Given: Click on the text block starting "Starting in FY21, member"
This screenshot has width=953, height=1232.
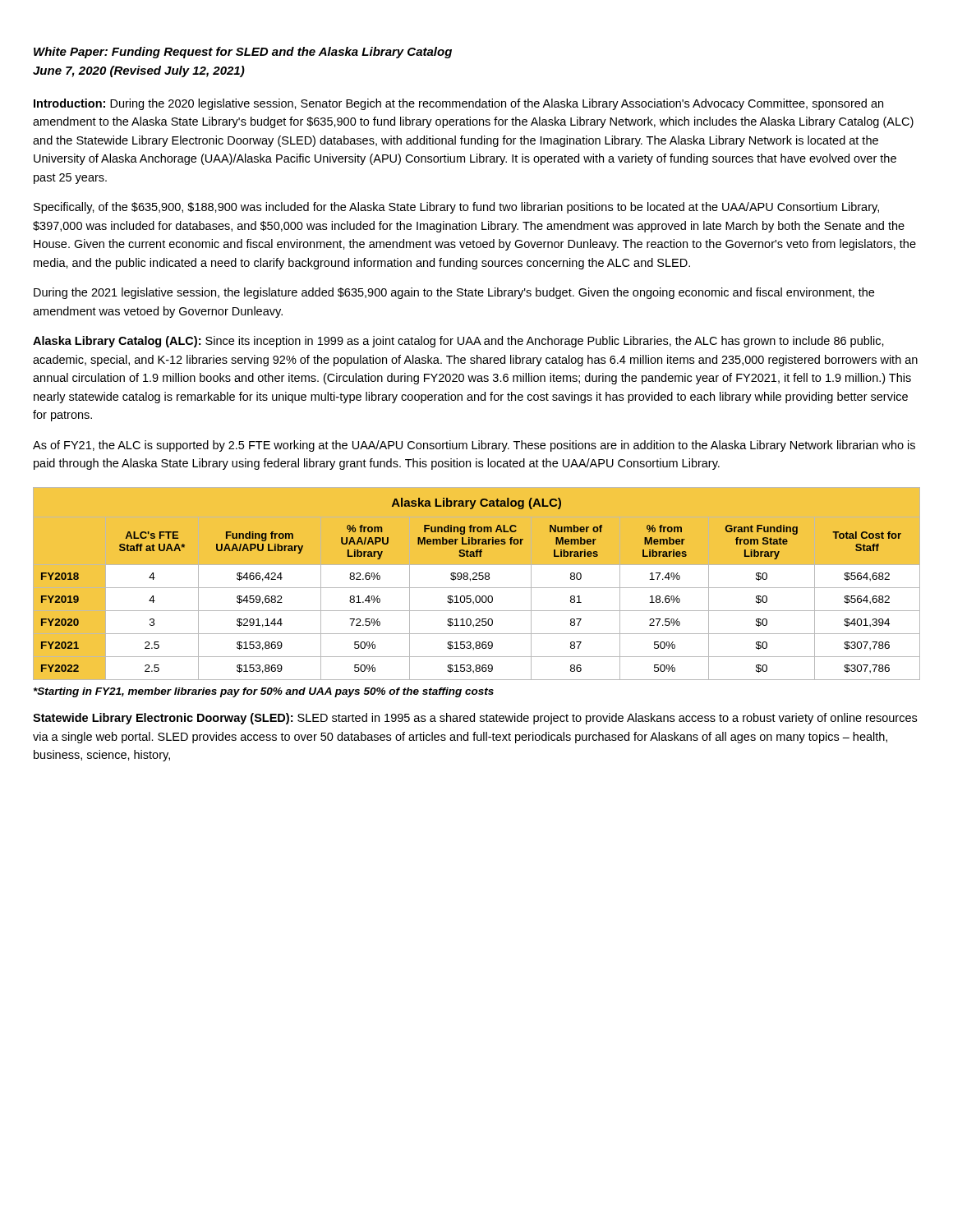Looking at the screenshot, I should pyautogui.click(x=263, y=692).
